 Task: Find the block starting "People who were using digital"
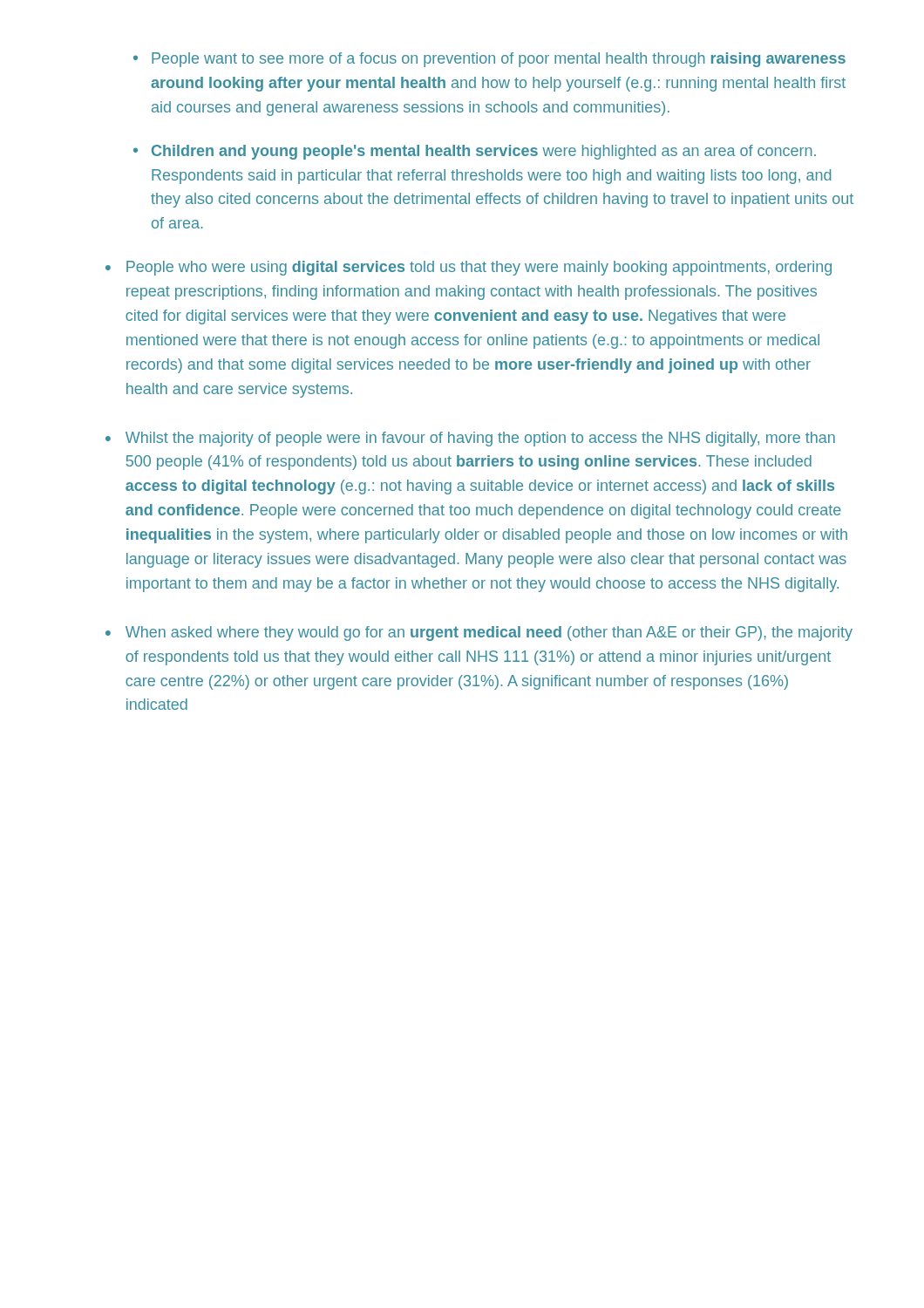coord(479,328)
